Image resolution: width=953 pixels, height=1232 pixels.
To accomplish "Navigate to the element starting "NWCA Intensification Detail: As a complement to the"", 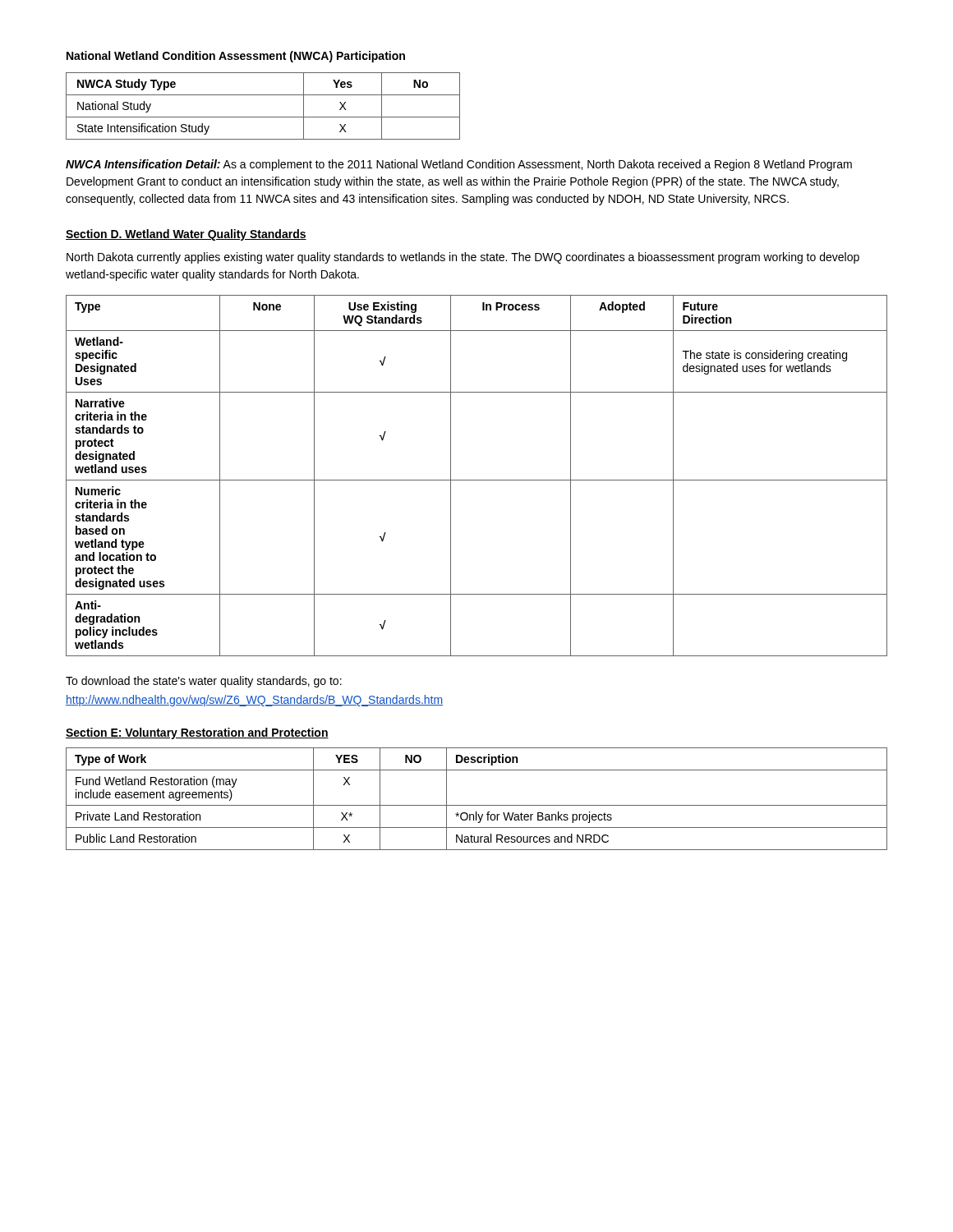I will [x=459, y=182].
